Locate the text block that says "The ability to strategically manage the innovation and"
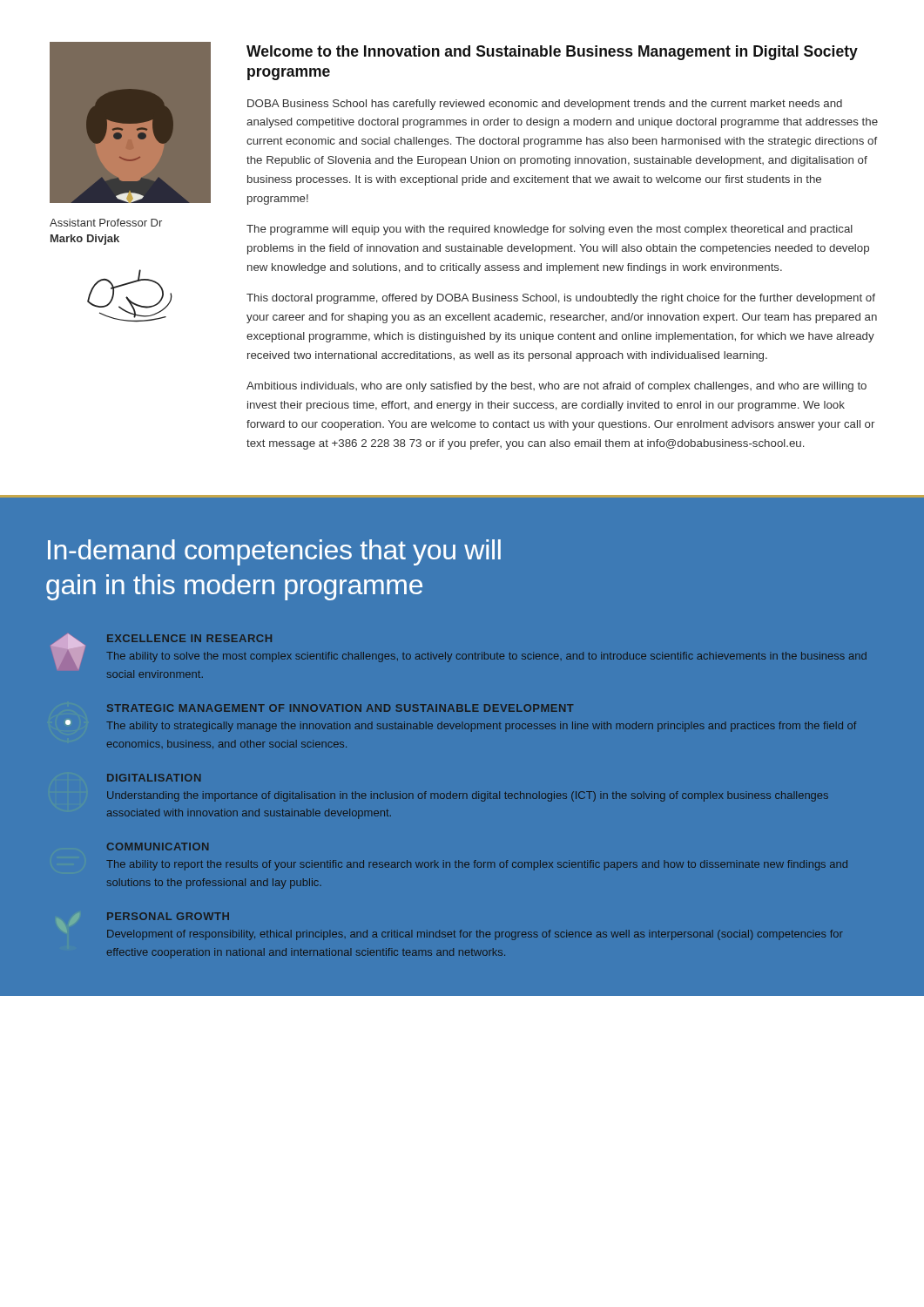 point(481,734)
